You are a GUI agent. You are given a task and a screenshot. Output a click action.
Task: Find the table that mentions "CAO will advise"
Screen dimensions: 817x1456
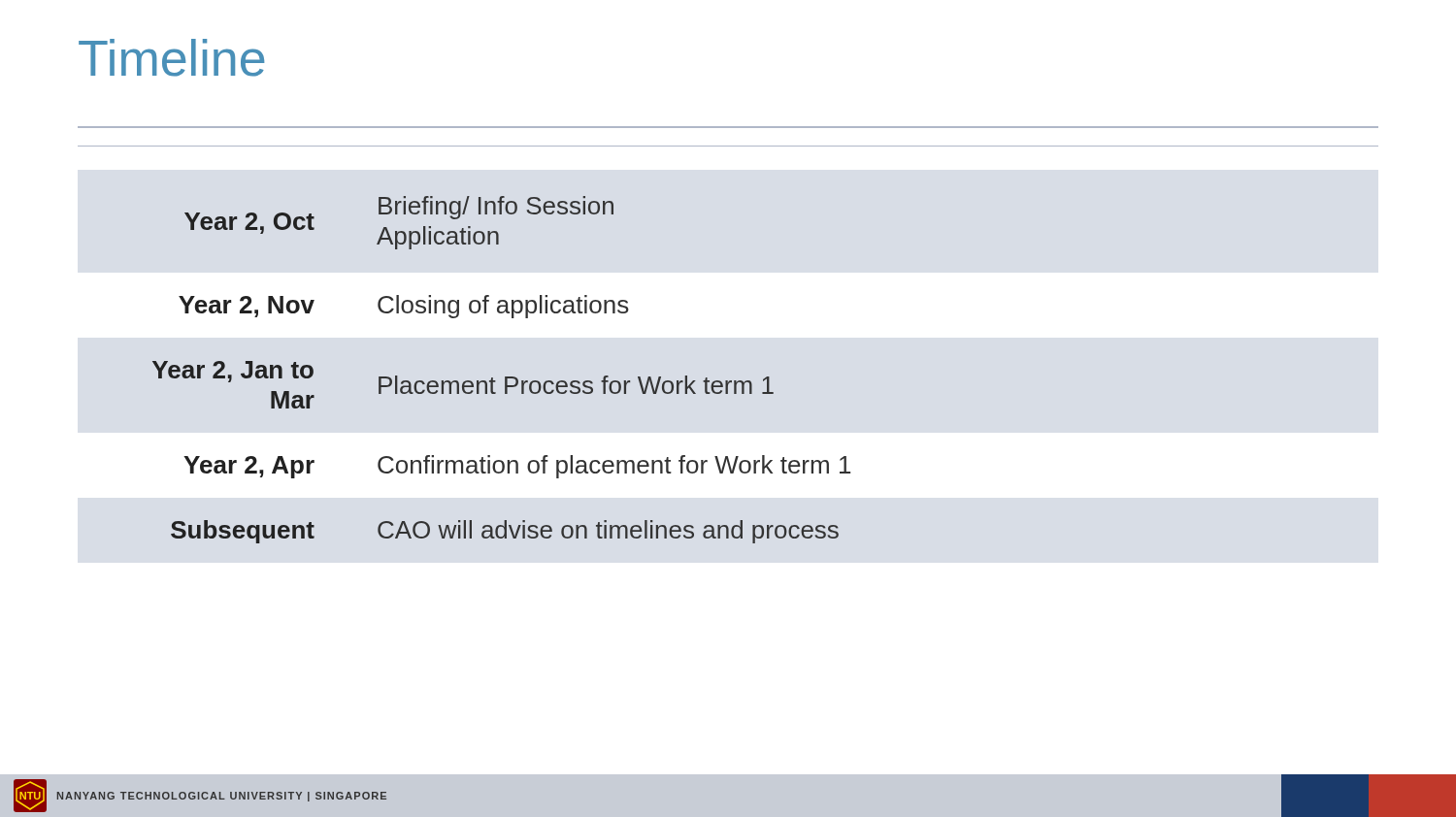(x=728, y=366)
